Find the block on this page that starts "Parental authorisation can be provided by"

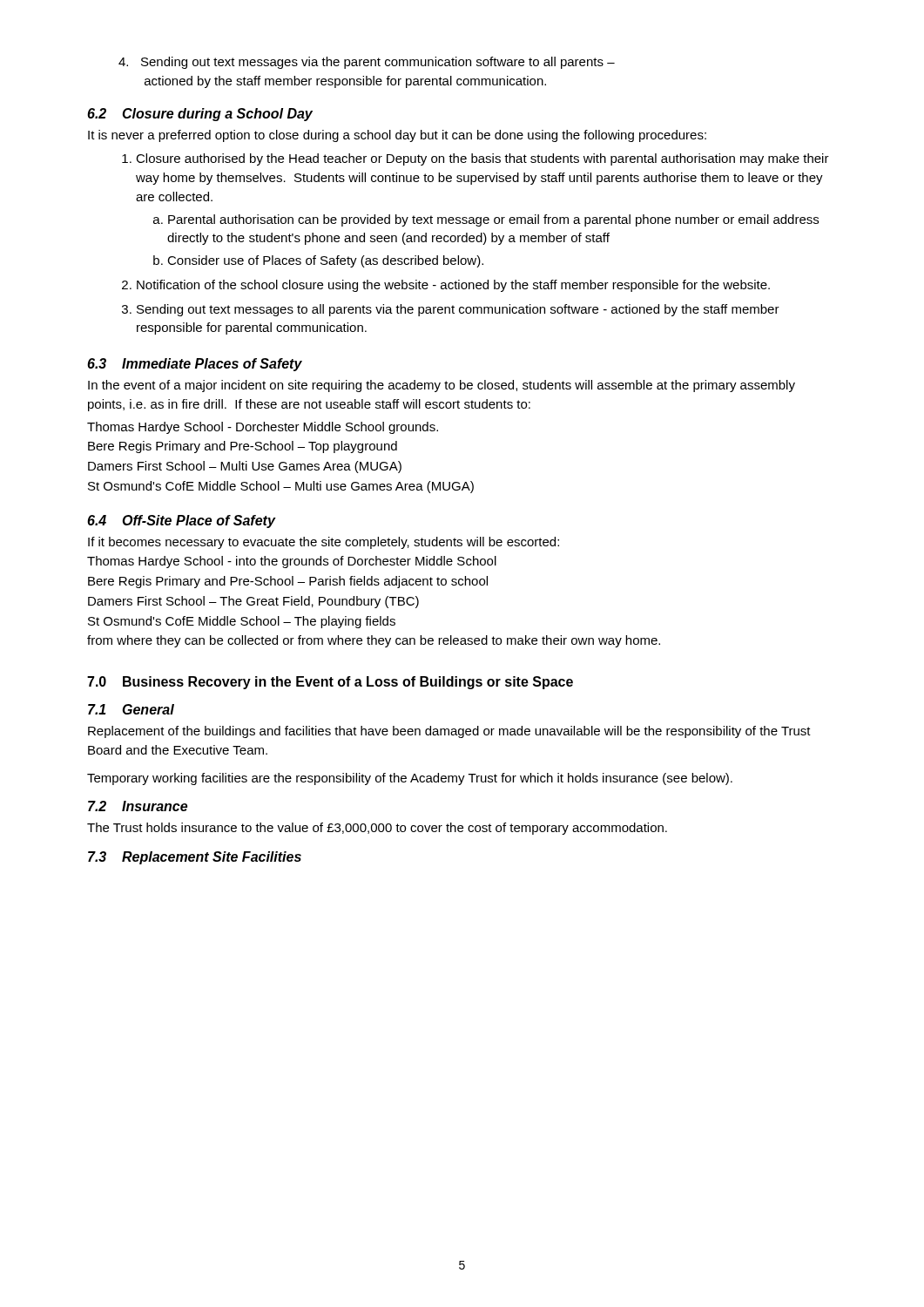[x=493, y=228]
